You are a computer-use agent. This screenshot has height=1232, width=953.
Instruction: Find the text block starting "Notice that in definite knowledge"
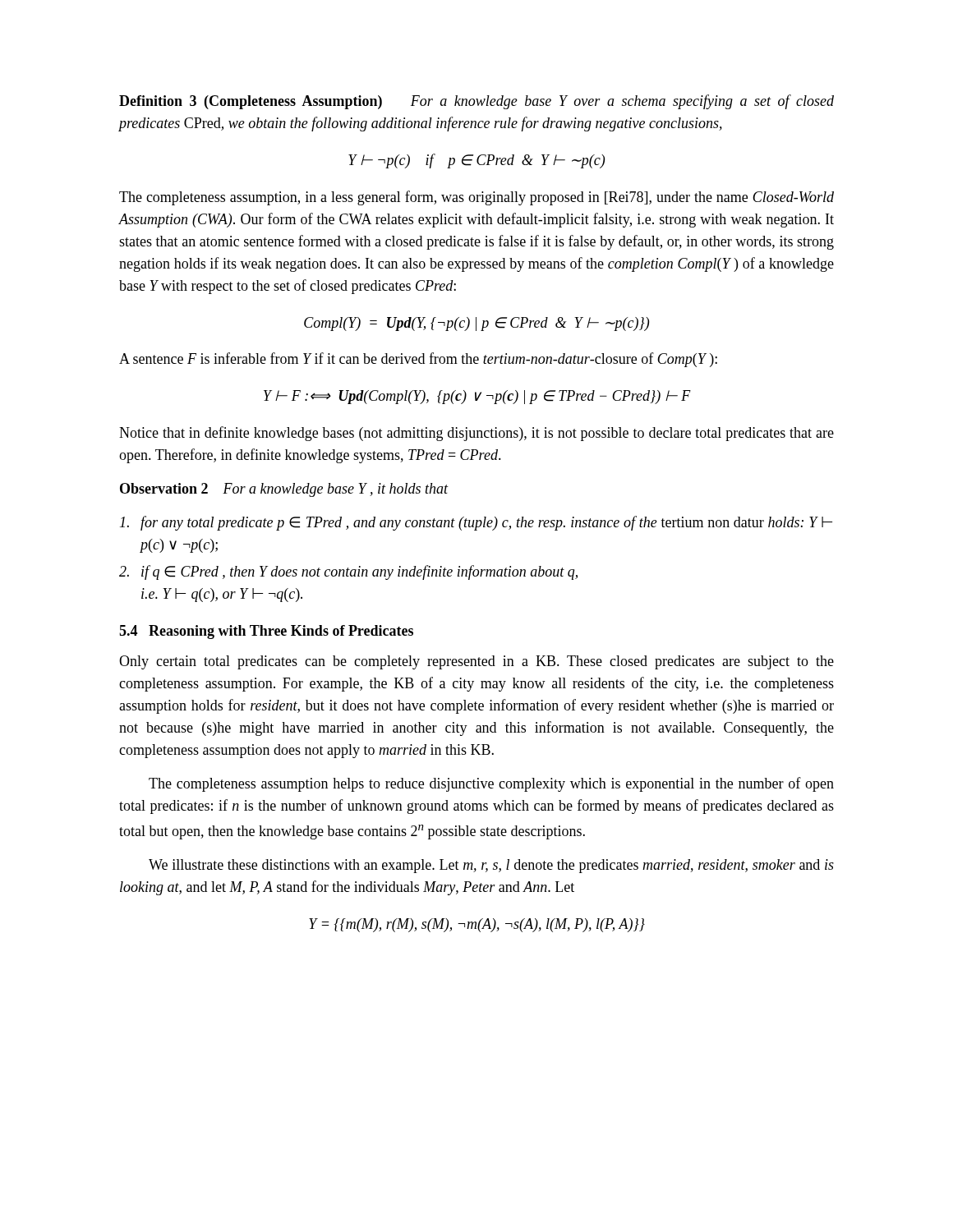point(476,444)
